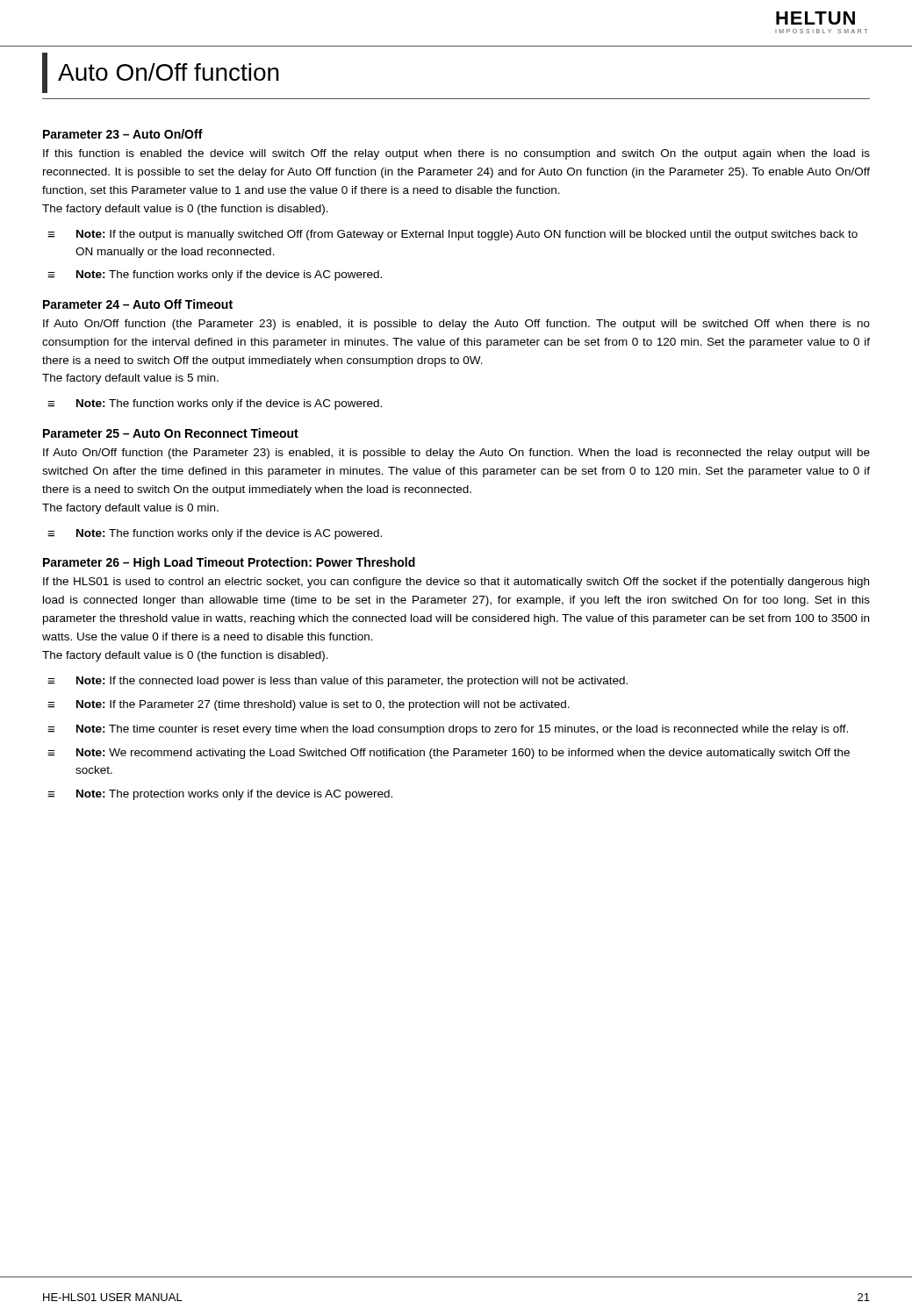
Task: Select the section header with the text "Parameter 26 – High Load Timeout"
Action: pos(229,562)
